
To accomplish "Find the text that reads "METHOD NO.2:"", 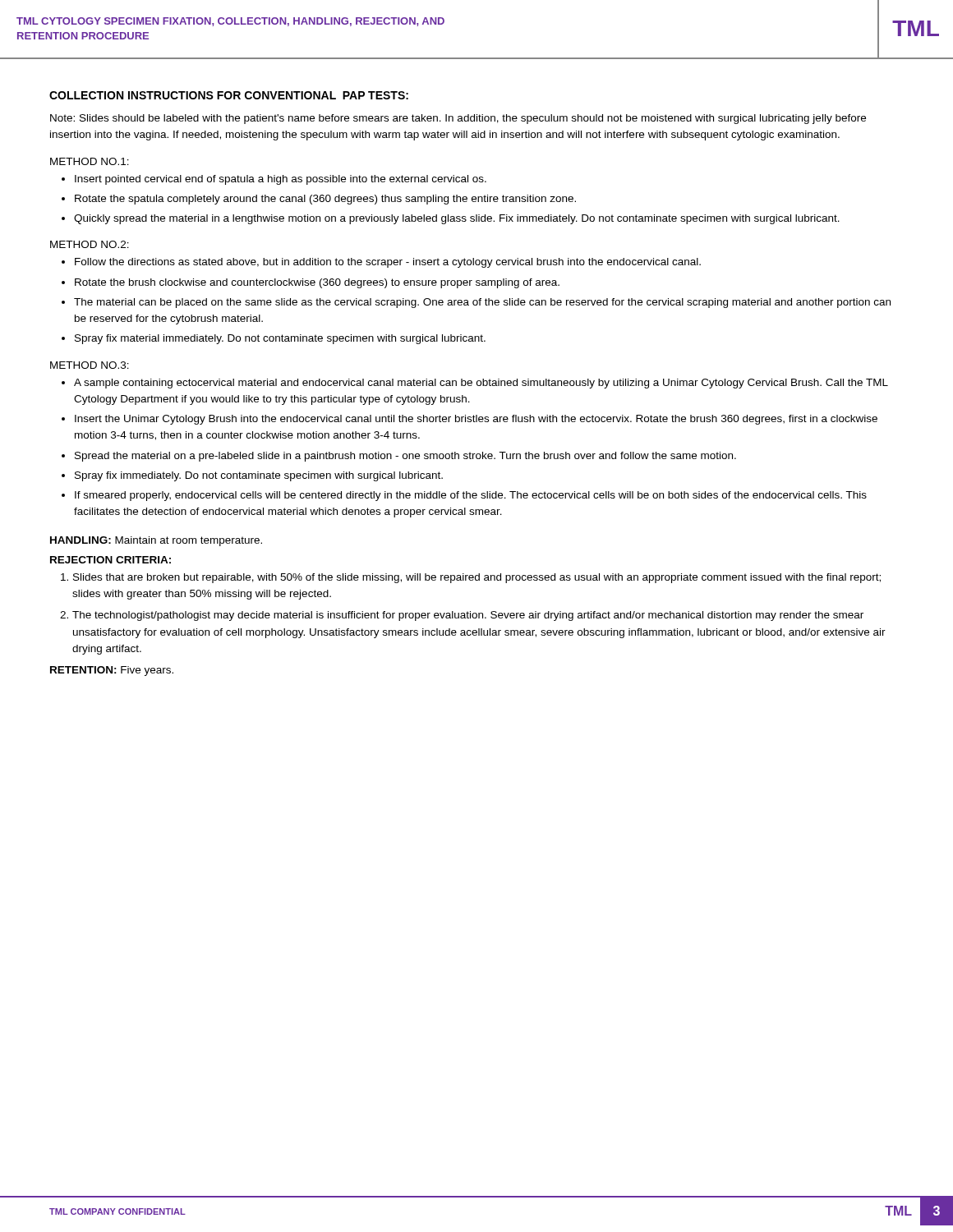I will tap(89, 245).
